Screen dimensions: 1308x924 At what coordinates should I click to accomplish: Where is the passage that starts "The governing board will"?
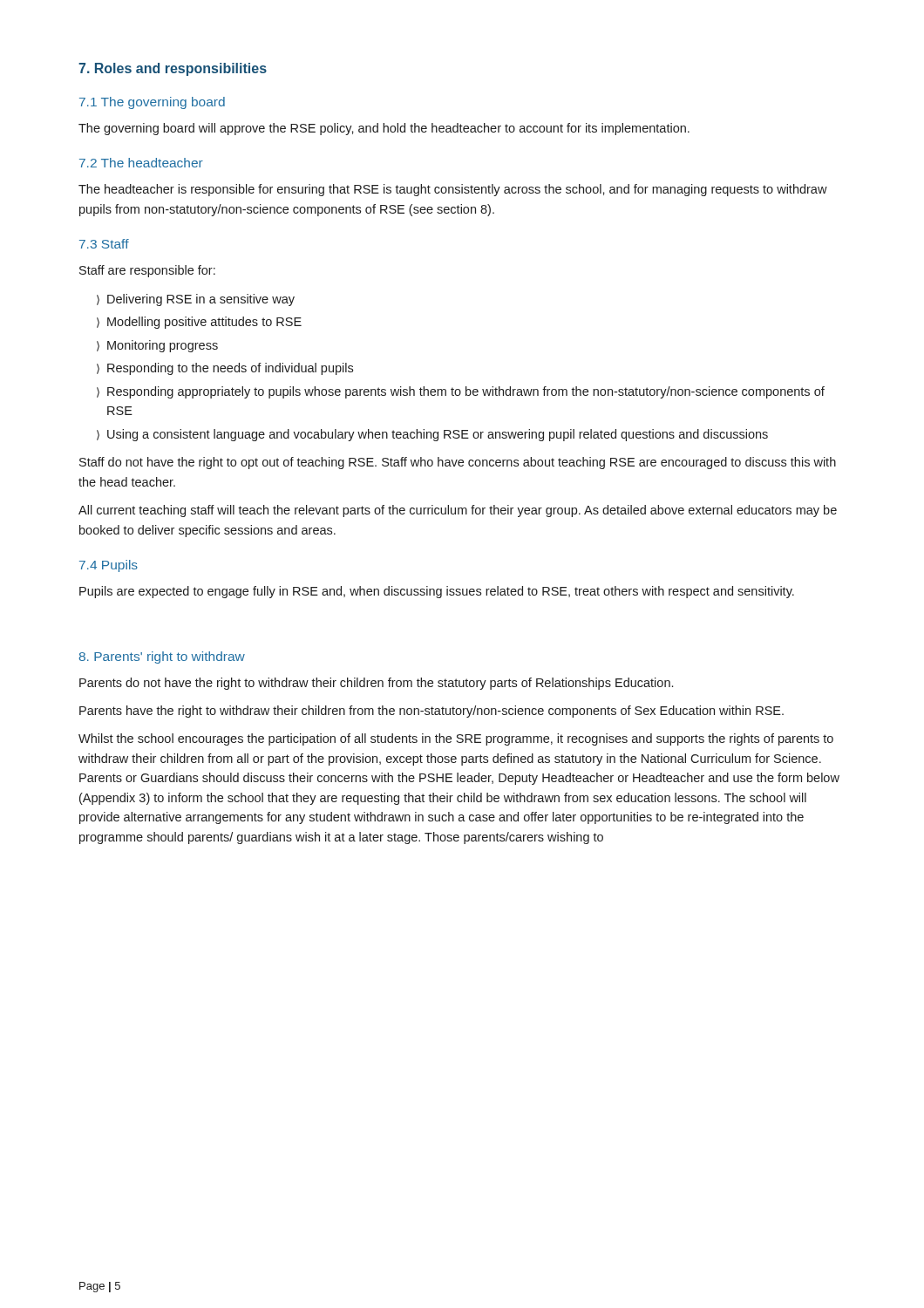point(384,128)
